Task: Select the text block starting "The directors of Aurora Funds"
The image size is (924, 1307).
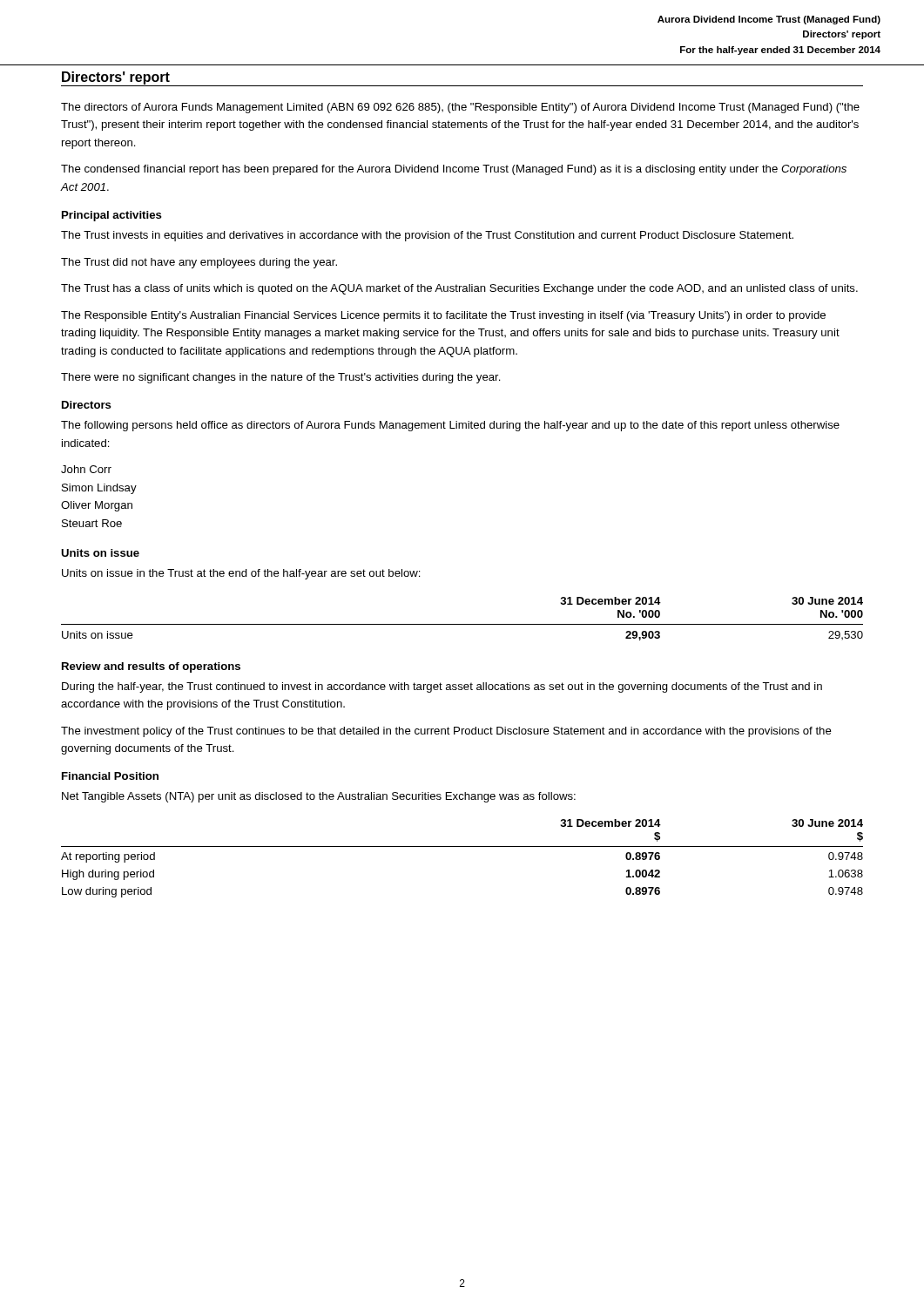Action: coord(460,125)
